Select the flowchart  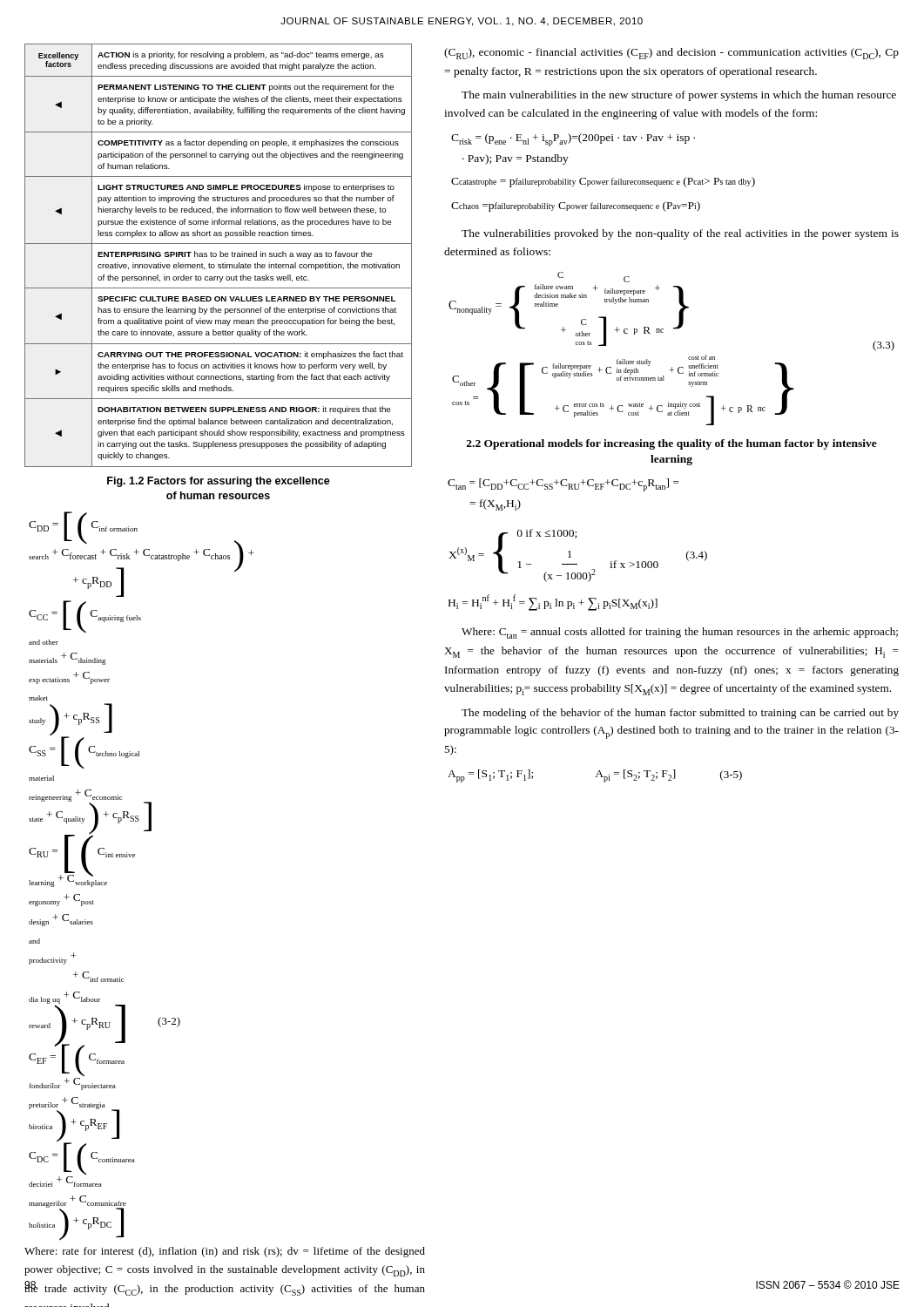[218, 255]
